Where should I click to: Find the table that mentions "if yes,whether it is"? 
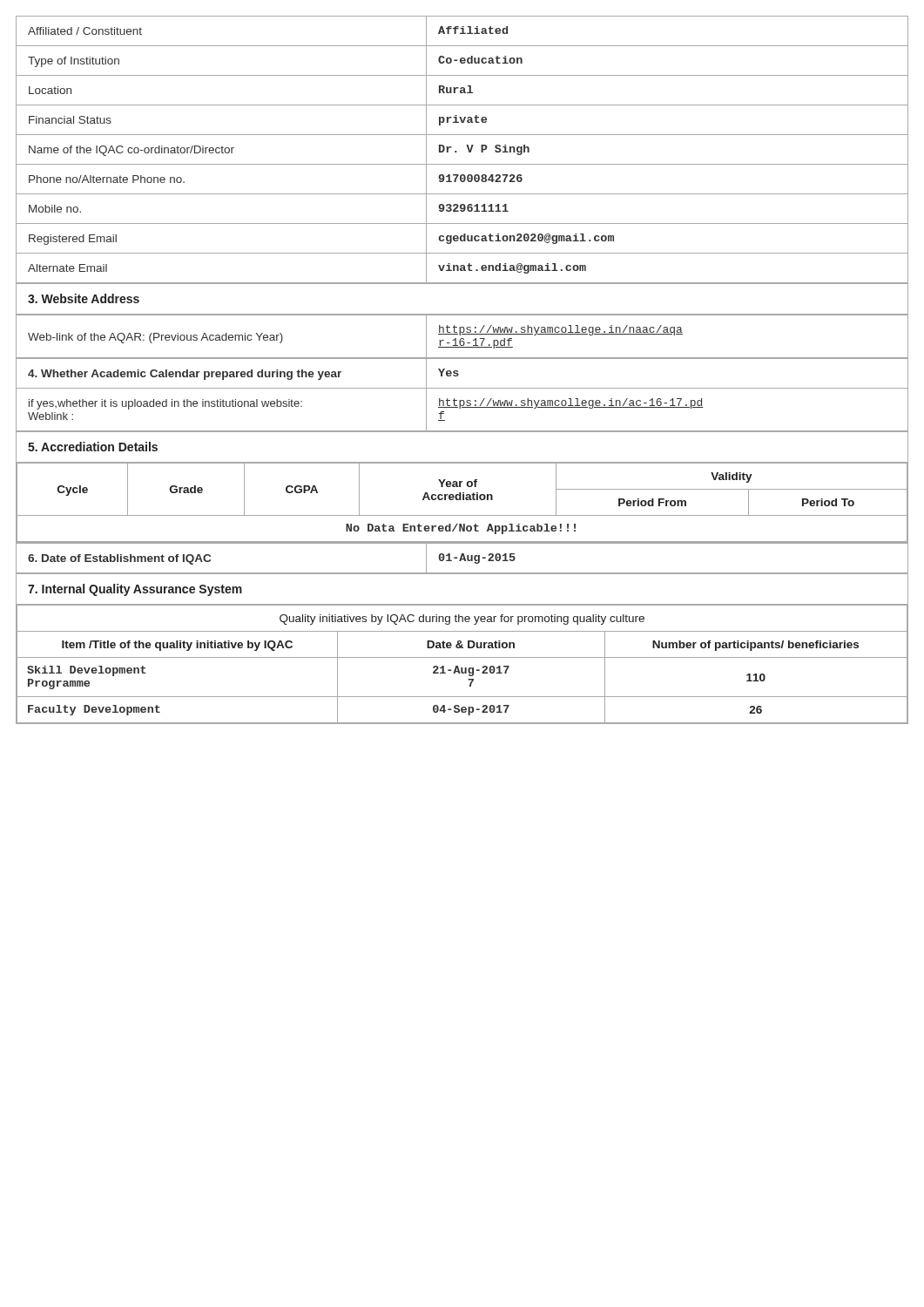(x=462, y=395)
